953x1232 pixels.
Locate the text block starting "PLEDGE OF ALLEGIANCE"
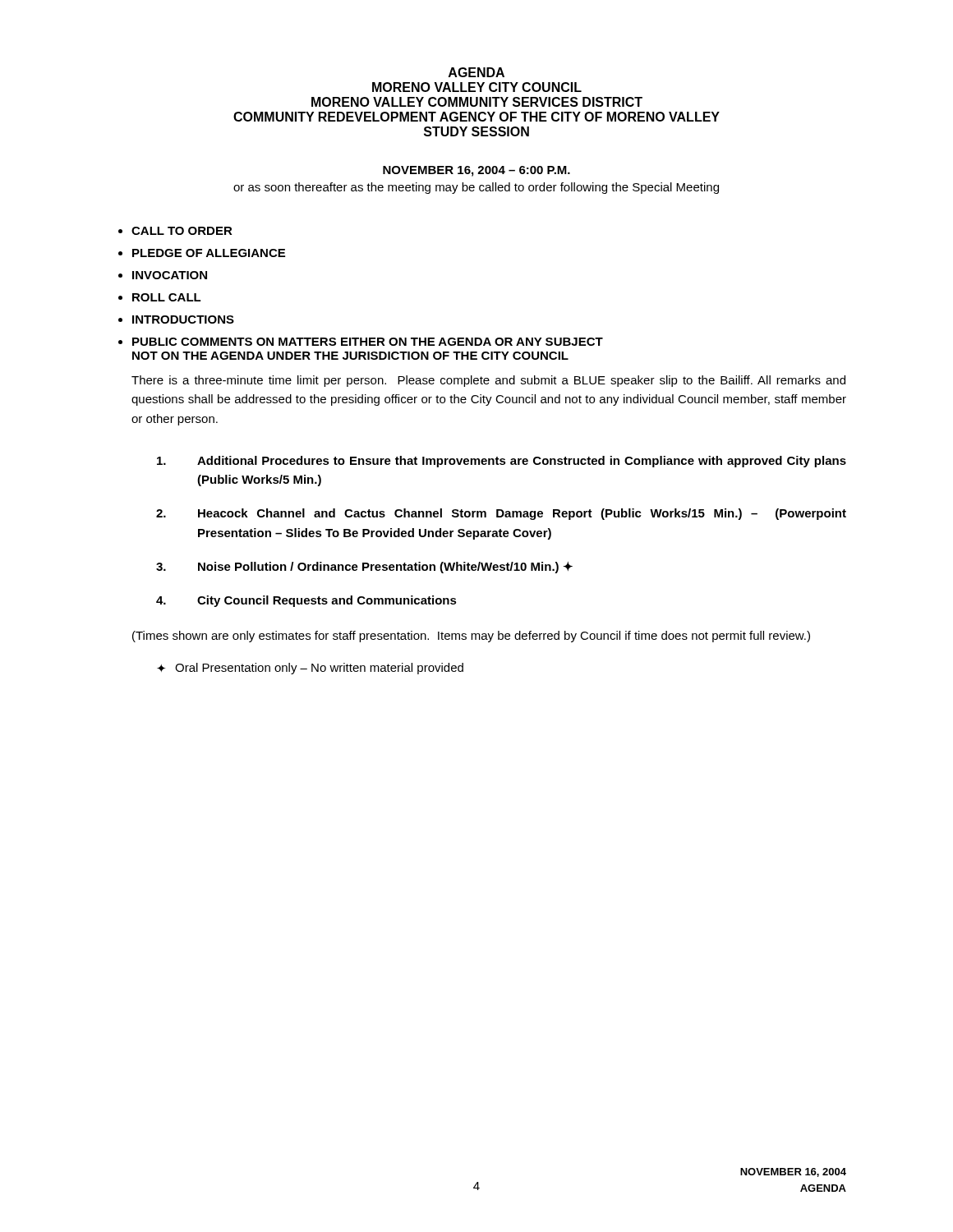point(209,253)
